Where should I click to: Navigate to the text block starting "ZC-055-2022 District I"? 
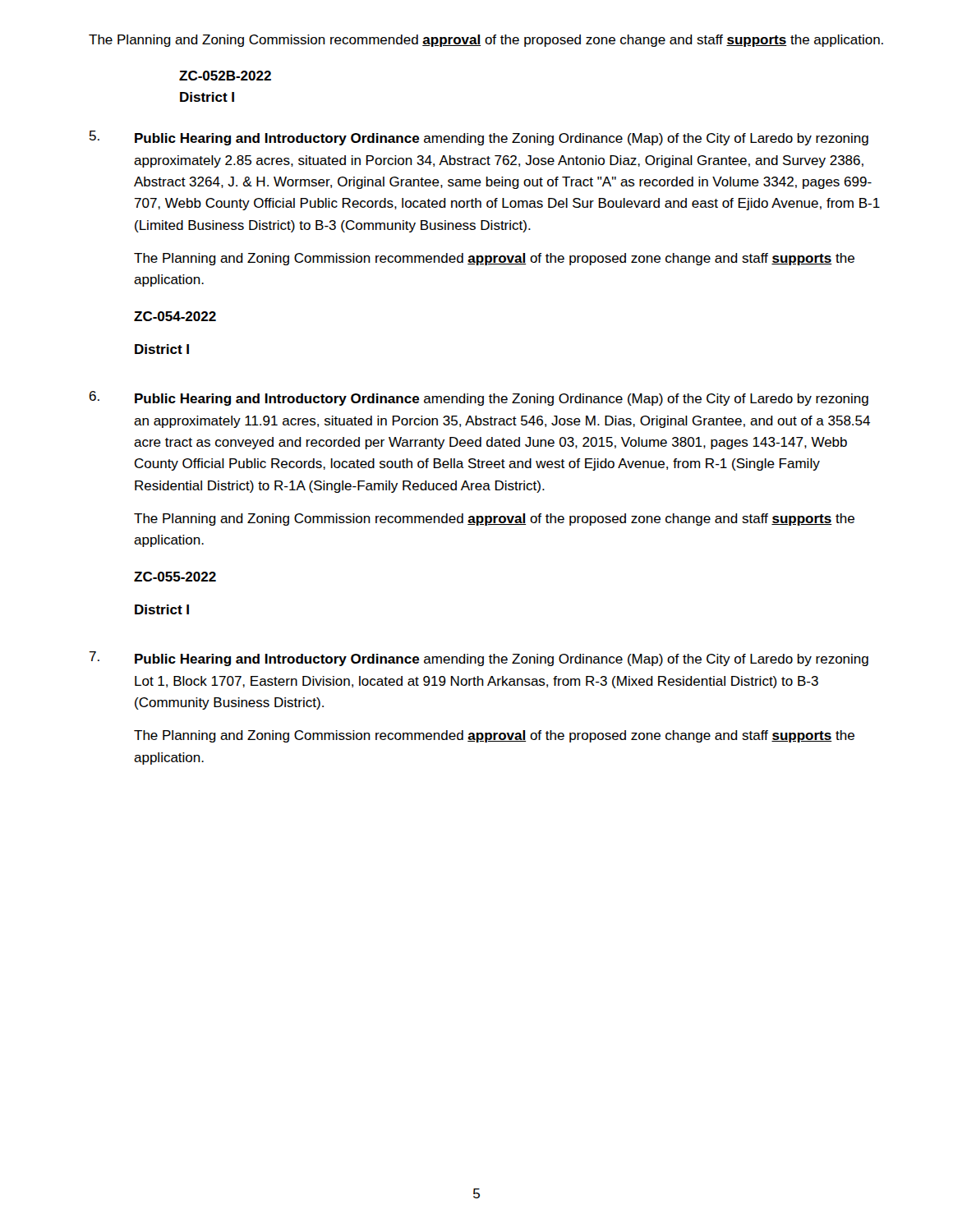coord(175,577)
